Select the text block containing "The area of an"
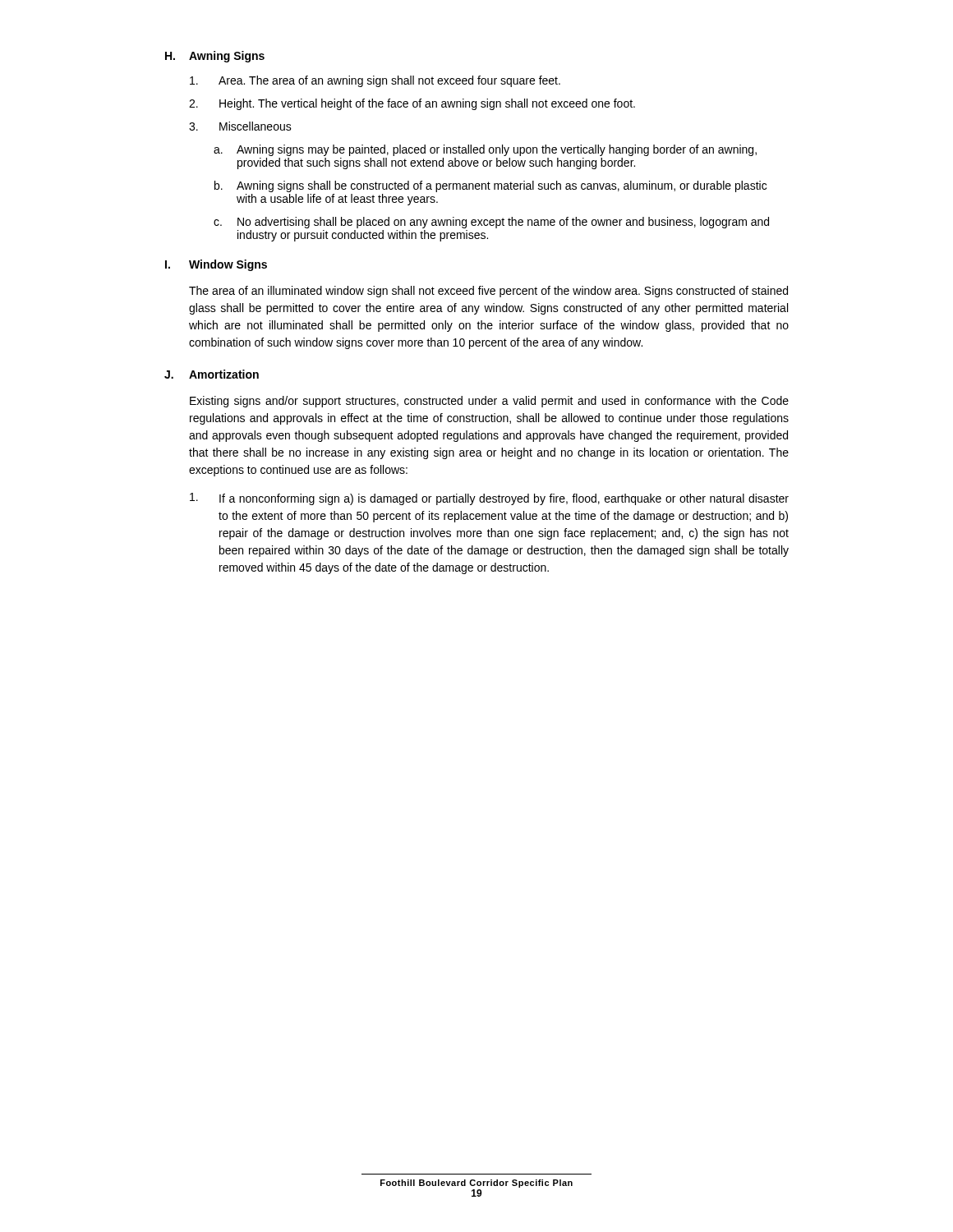 coord(489,317)
